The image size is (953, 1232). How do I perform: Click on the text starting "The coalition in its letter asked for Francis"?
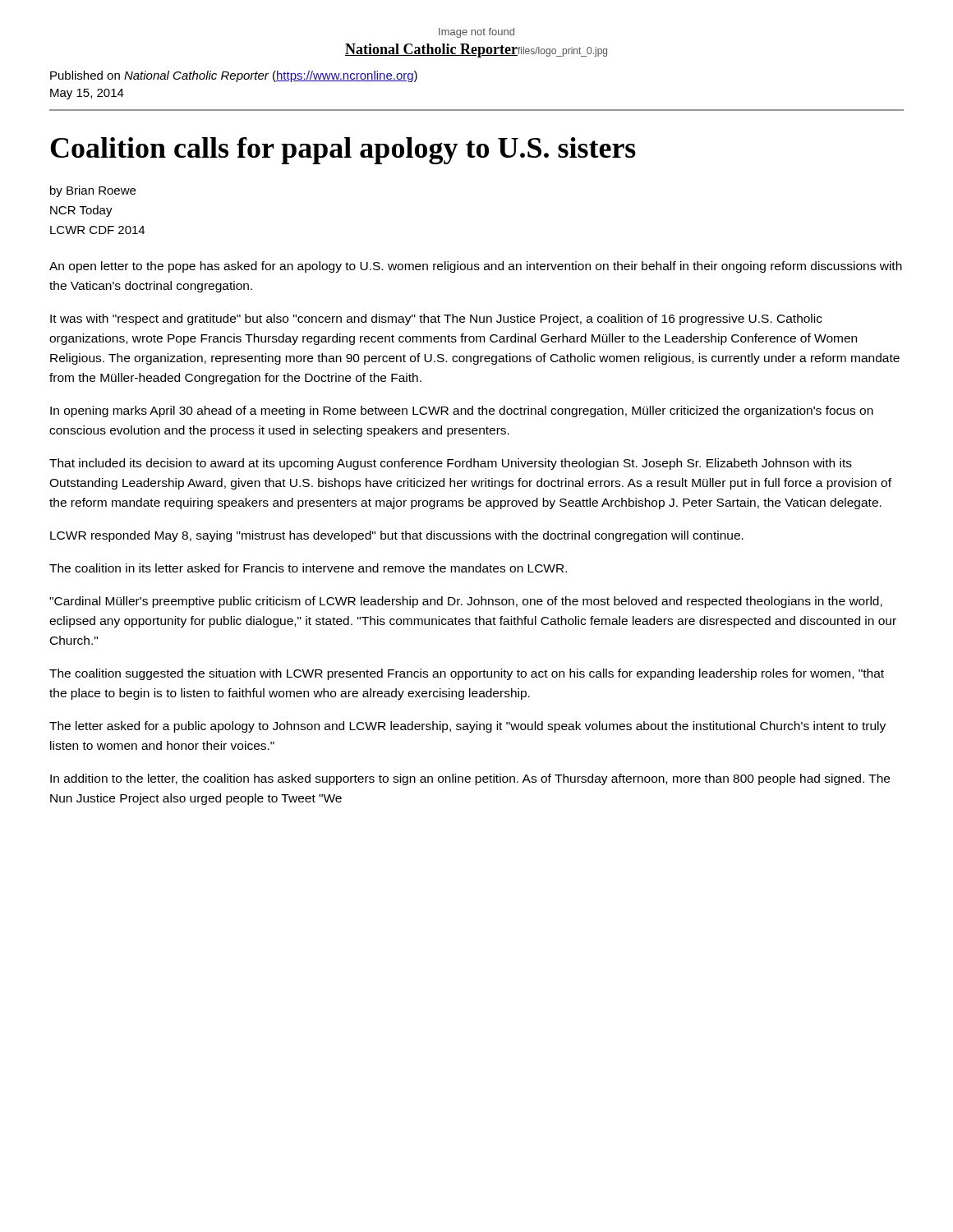tap(309, 568)
